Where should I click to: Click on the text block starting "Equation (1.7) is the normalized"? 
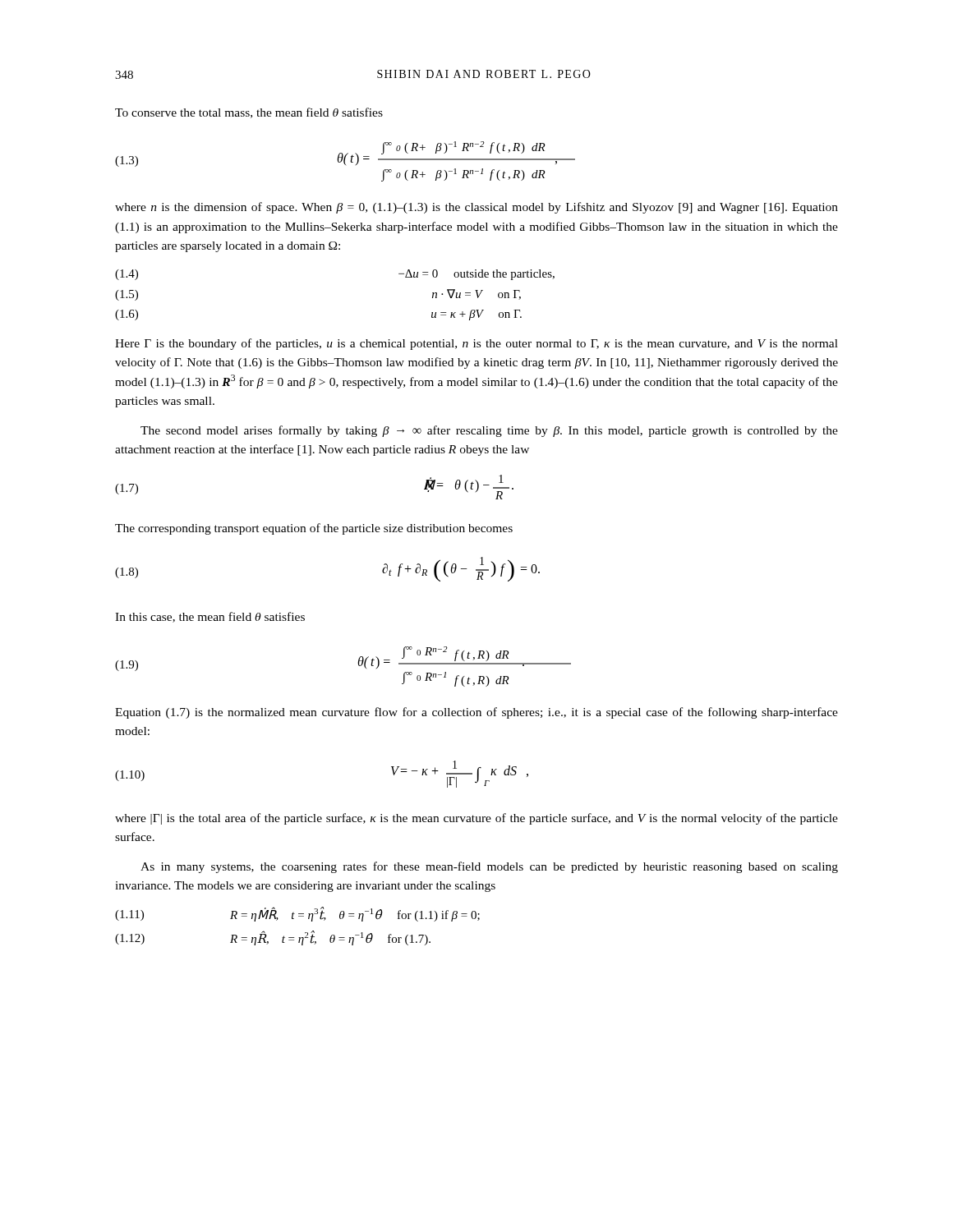[x=476, y=721]
